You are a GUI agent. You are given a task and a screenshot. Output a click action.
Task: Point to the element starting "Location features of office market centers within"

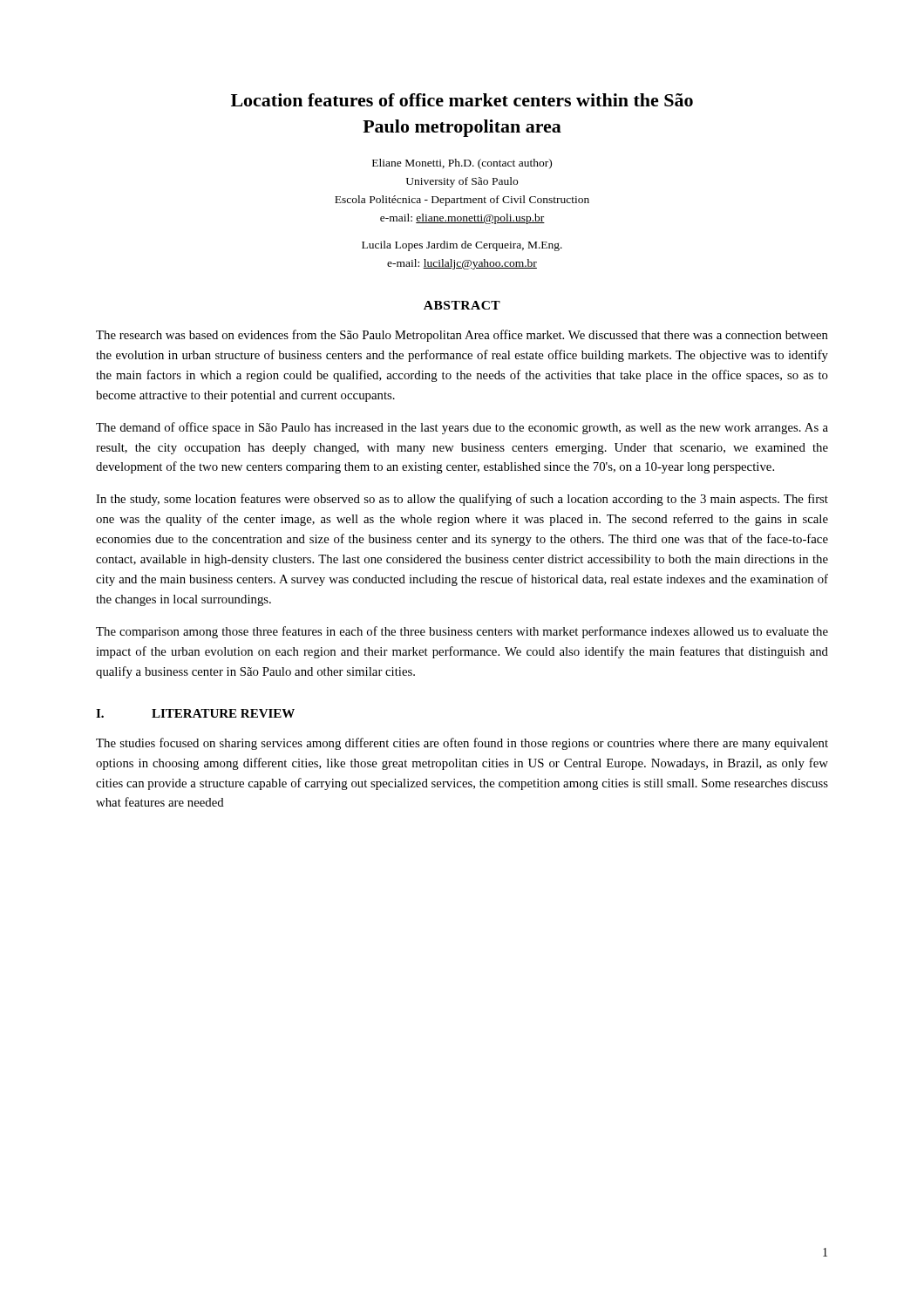tap(462, 113)
